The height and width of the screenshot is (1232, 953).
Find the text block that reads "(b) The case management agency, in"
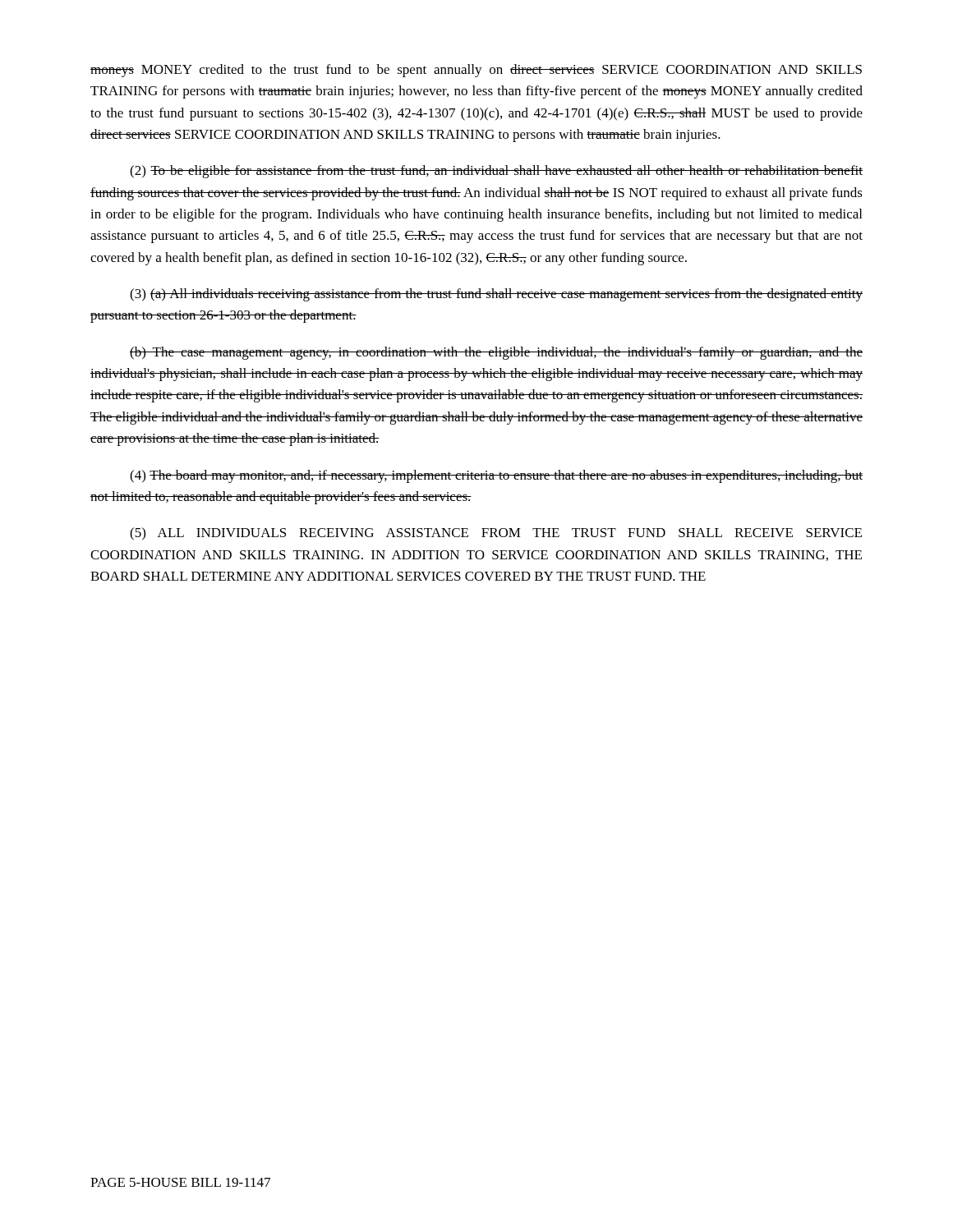pyautogui.click(x=476, y=395)
